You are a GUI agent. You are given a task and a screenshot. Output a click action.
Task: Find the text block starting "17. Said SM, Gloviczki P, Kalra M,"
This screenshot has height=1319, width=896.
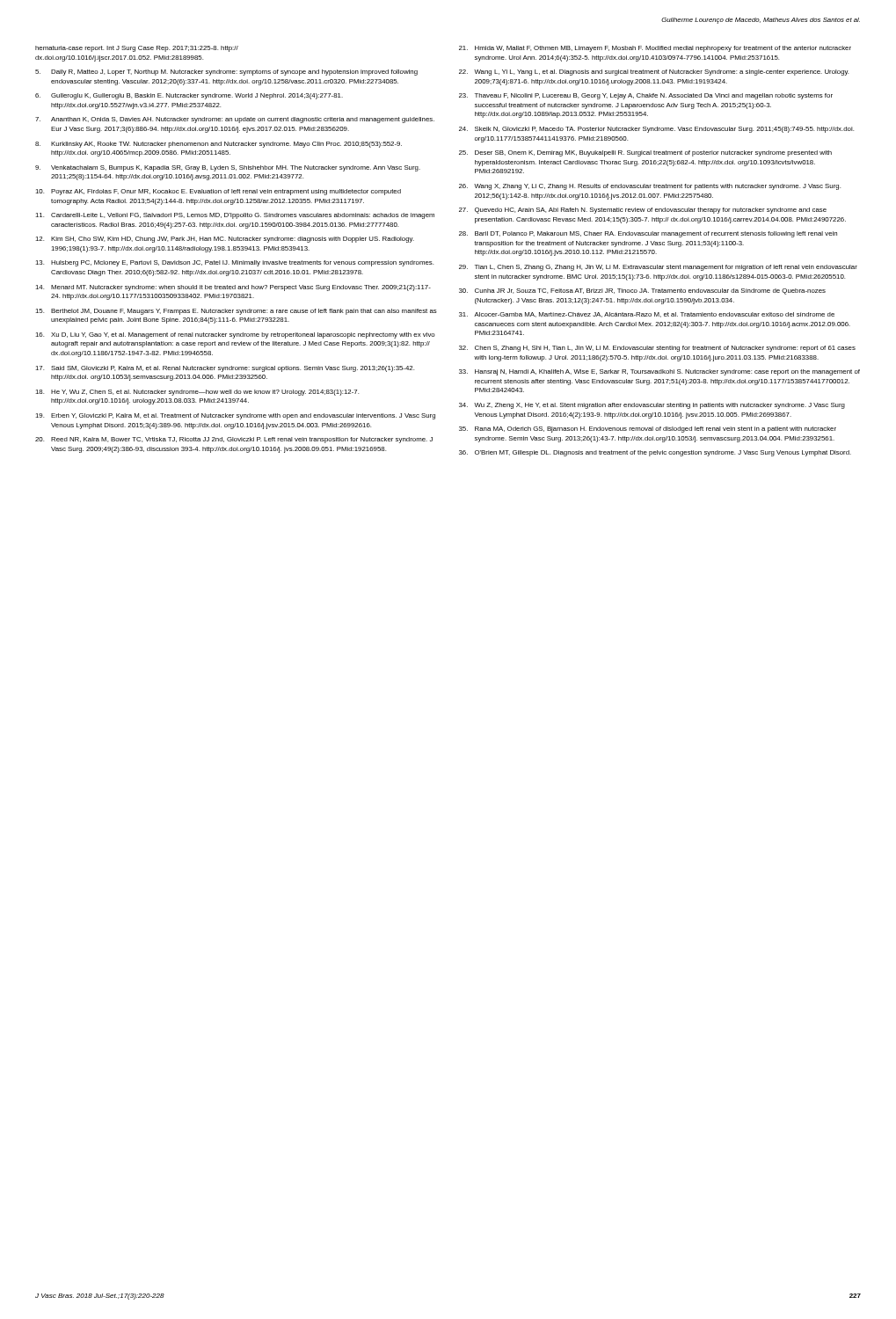[x=236, y=373]
